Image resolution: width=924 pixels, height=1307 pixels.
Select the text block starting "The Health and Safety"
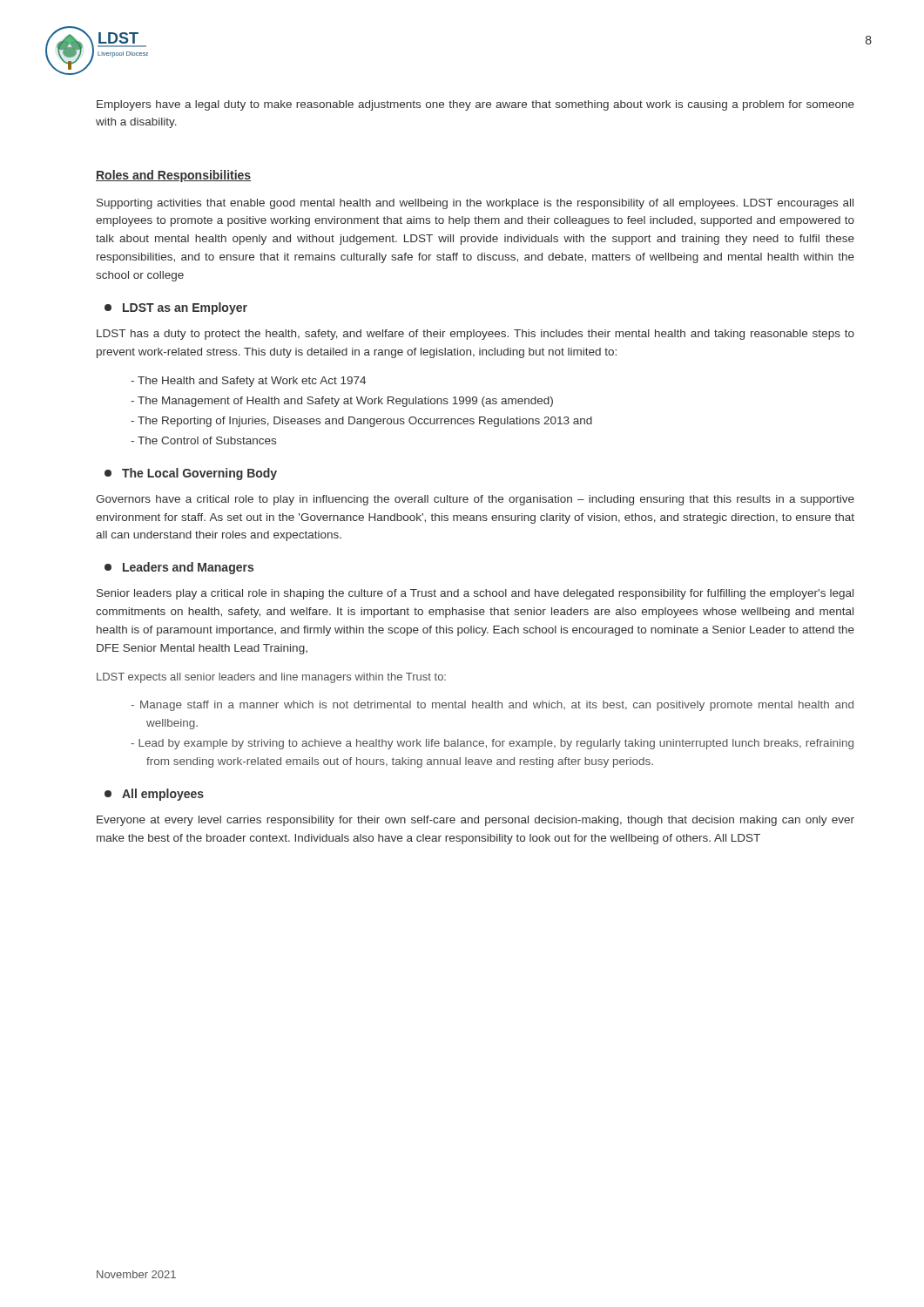point(252,380)
